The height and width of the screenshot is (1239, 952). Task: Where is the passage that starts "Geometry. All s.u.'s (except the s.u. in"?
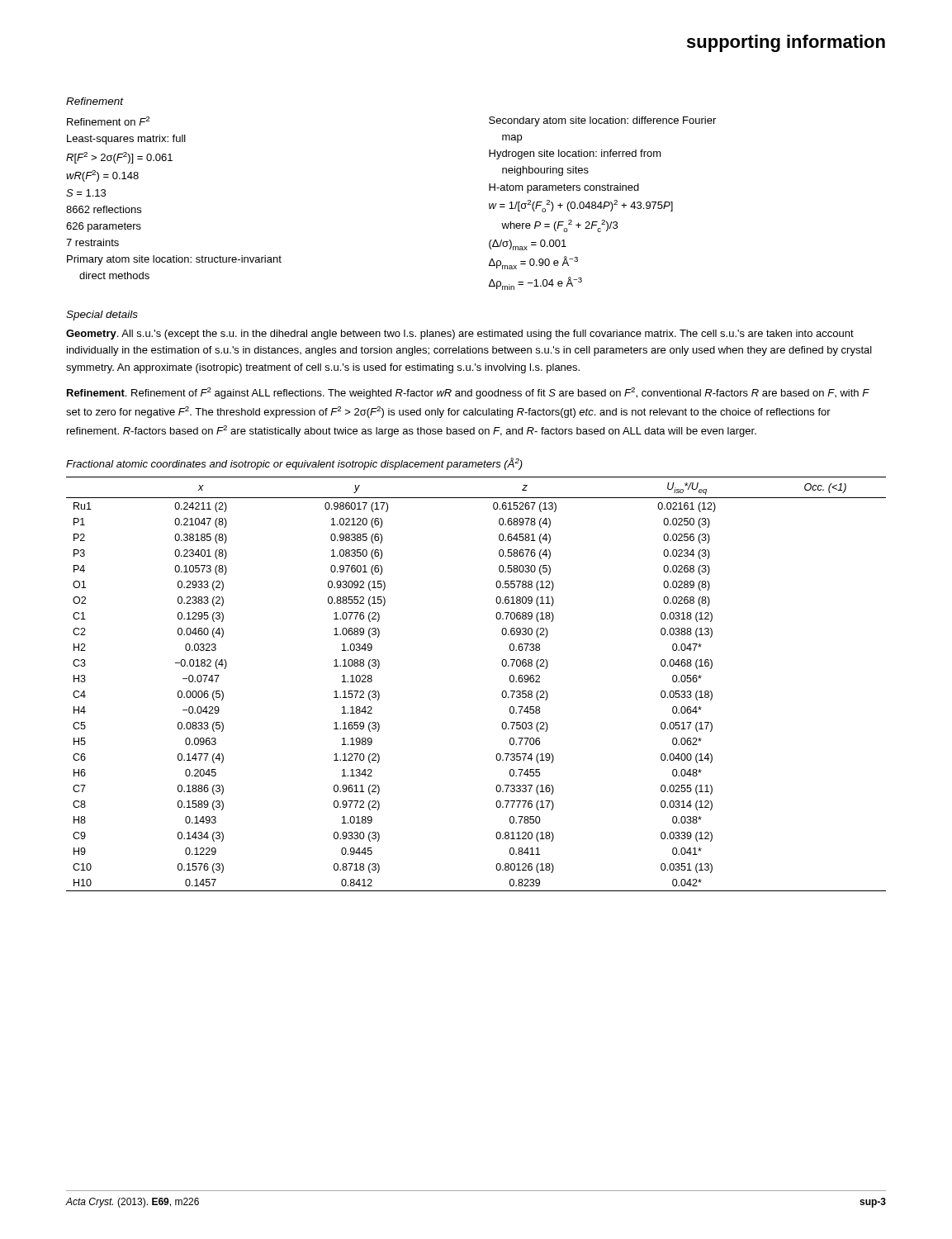click(x=469, y=350)
